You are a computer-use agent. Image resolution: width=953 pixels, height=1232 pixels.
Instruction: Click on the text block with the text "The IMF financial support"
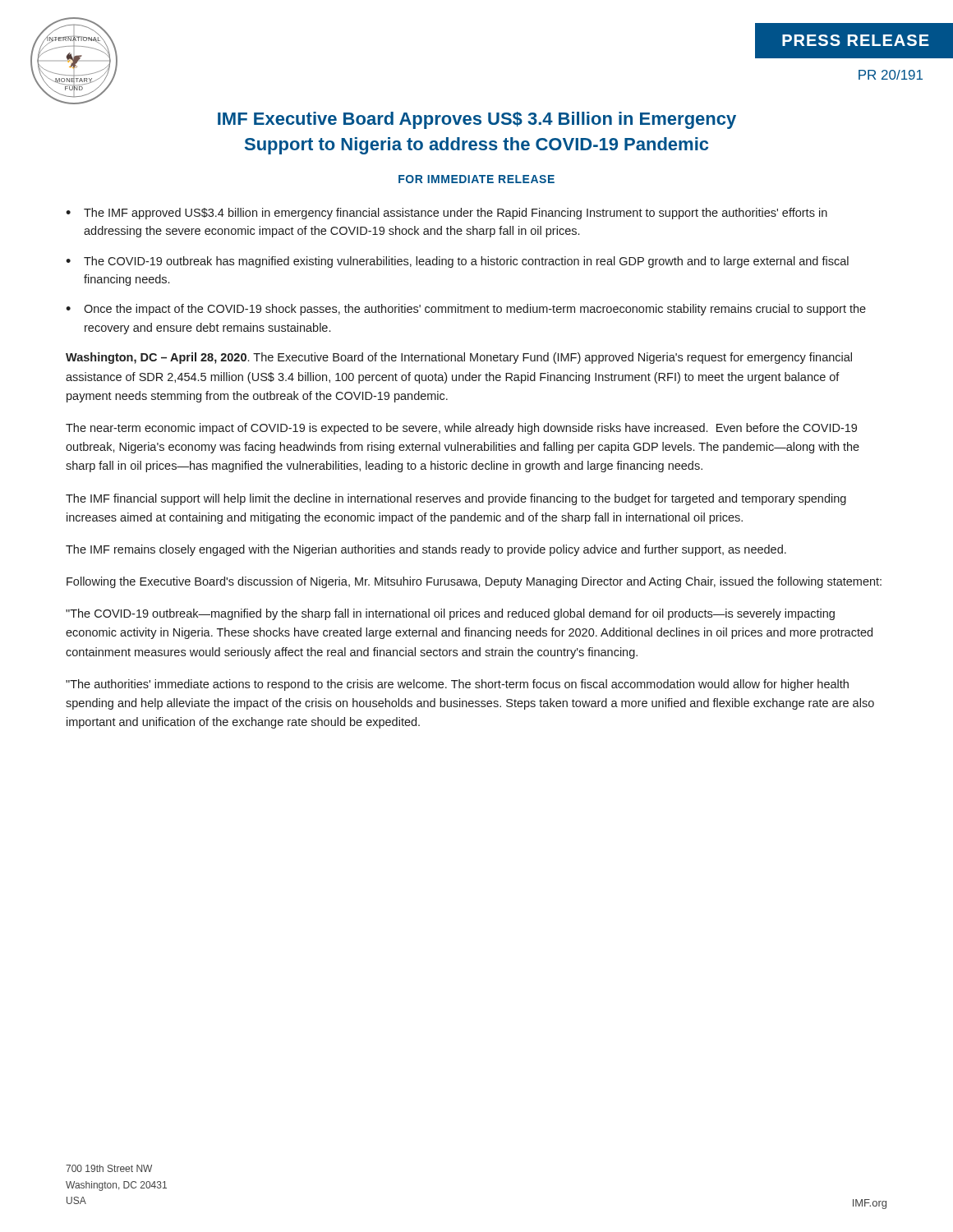pyautogui.click(x=456, y=508)
